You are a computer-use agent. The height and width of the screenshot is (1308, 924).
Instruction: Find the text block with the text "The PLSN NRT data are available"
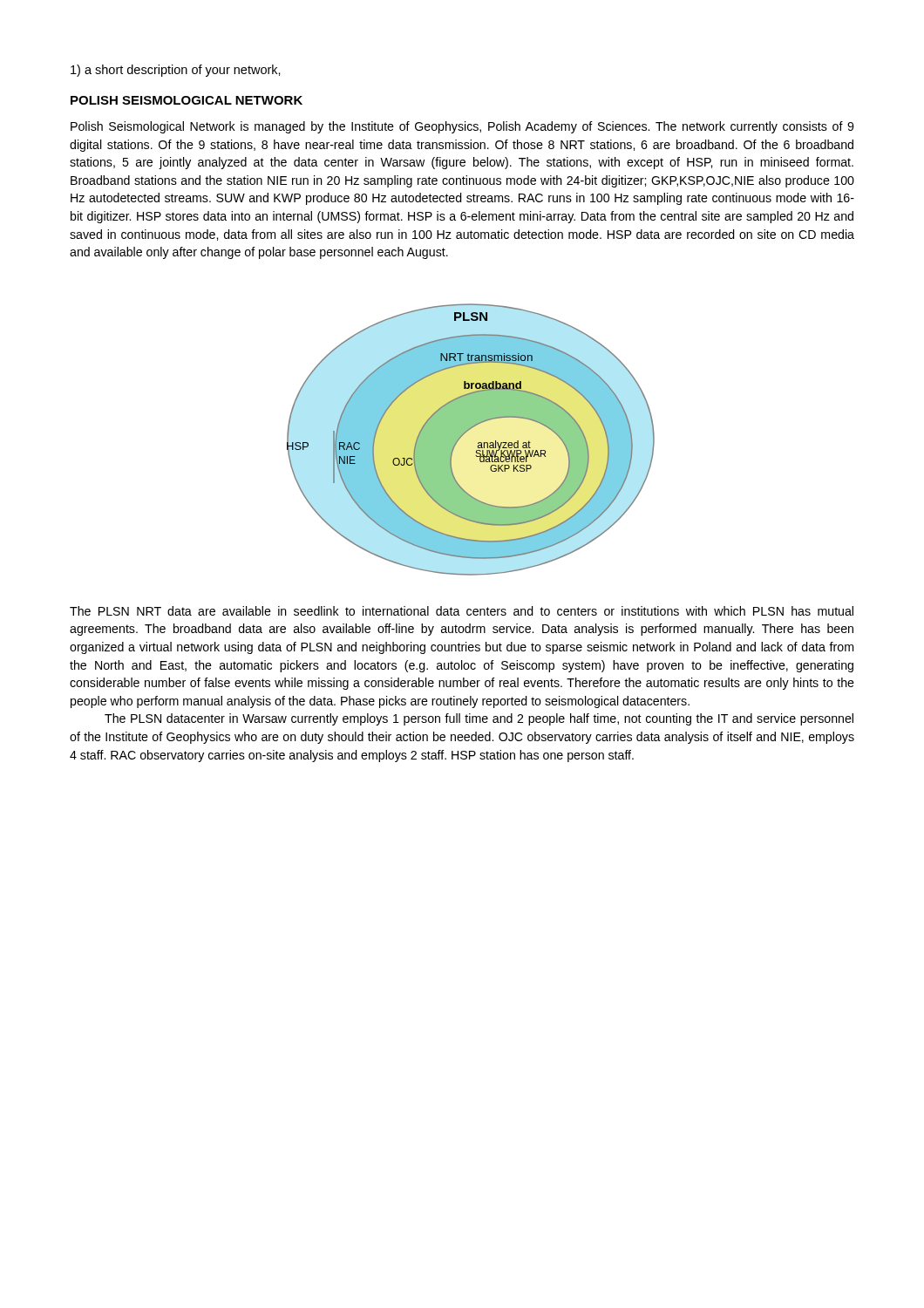pos(462,683)
